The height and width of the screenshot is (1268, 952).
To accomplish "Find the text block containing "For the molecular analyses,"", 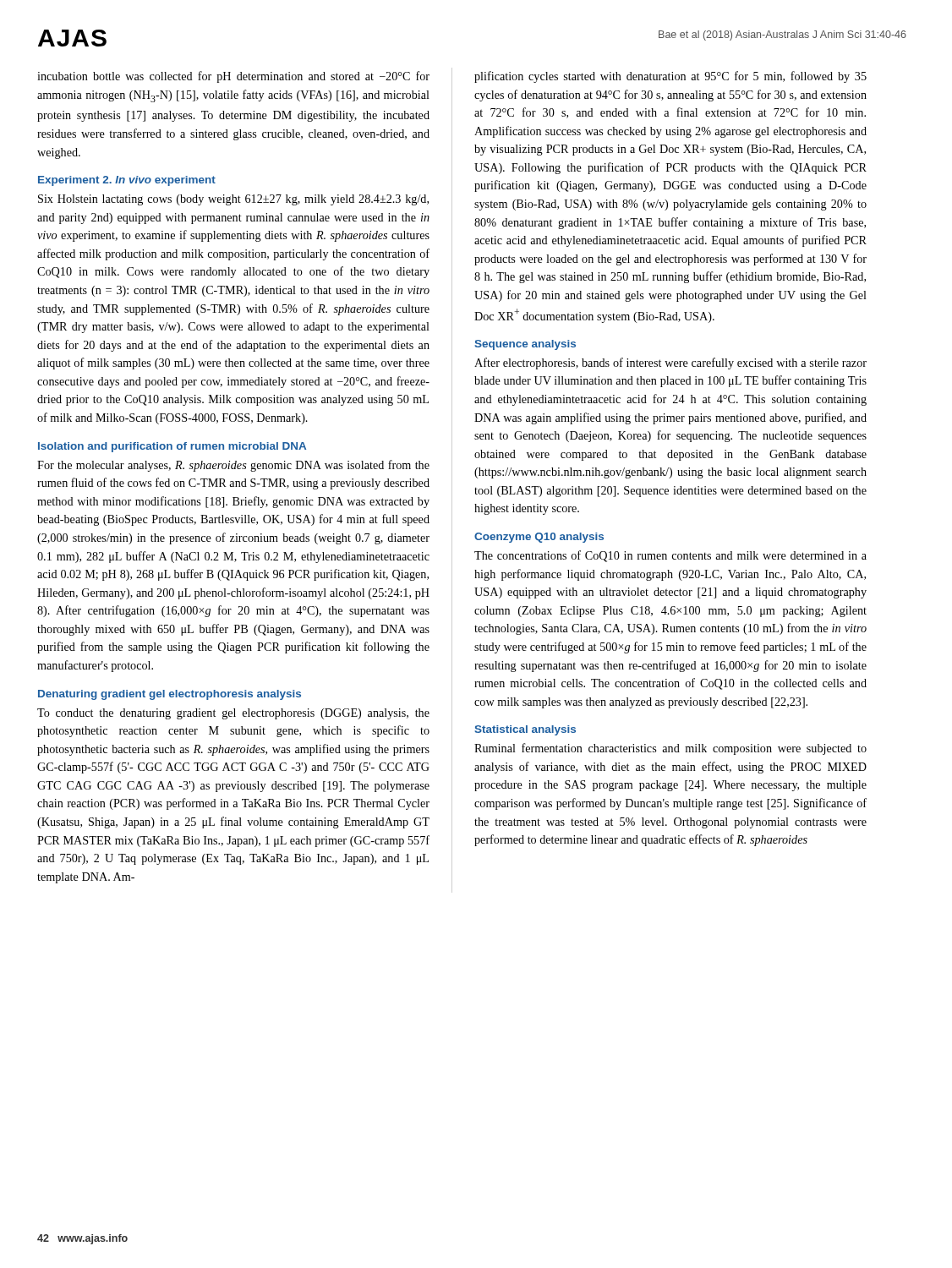I will pyautogui.click(x=233, y=566).
